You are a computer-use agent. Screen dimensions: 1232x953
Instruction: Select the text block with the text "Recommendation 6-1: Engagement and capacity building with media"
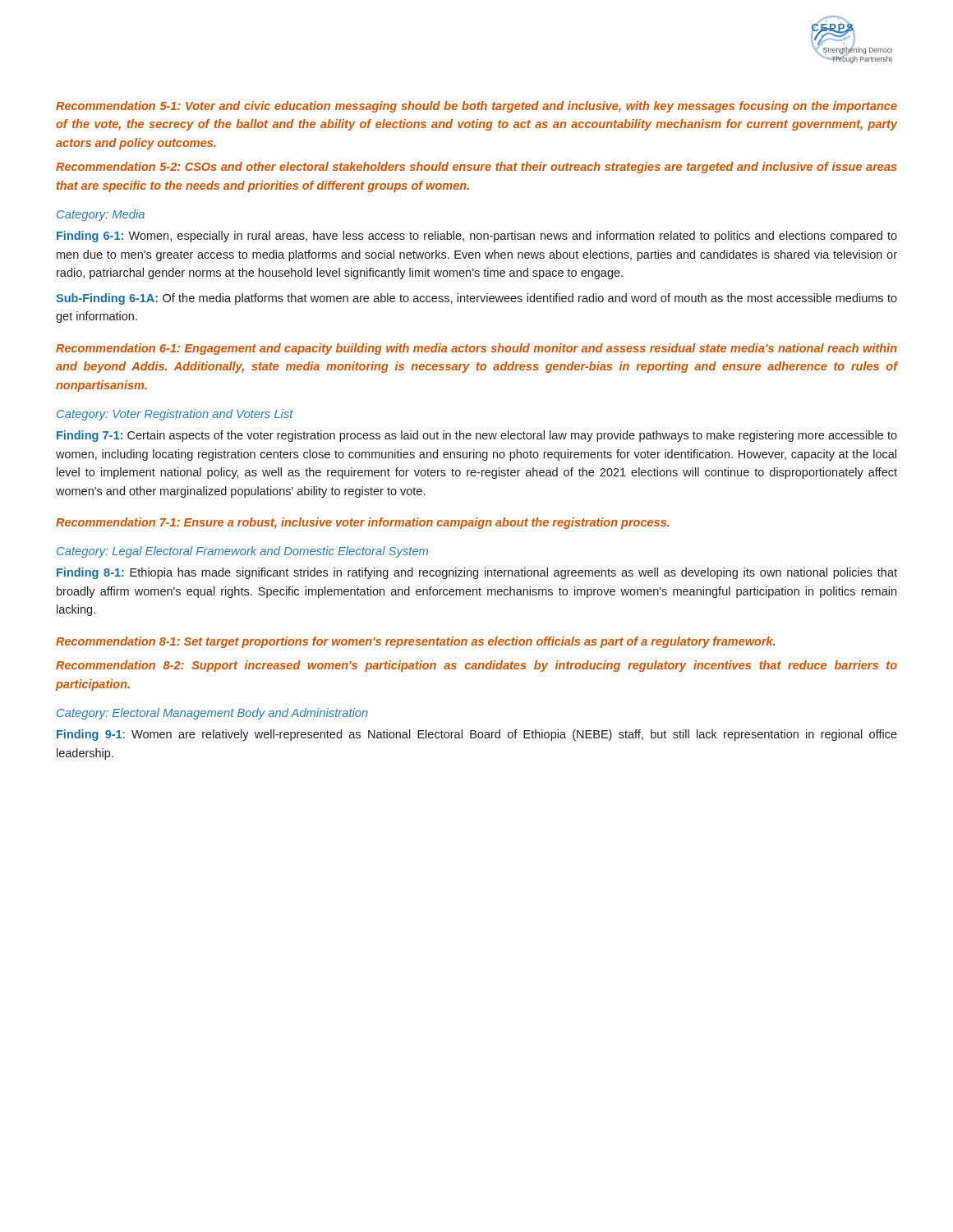[476, 366]
